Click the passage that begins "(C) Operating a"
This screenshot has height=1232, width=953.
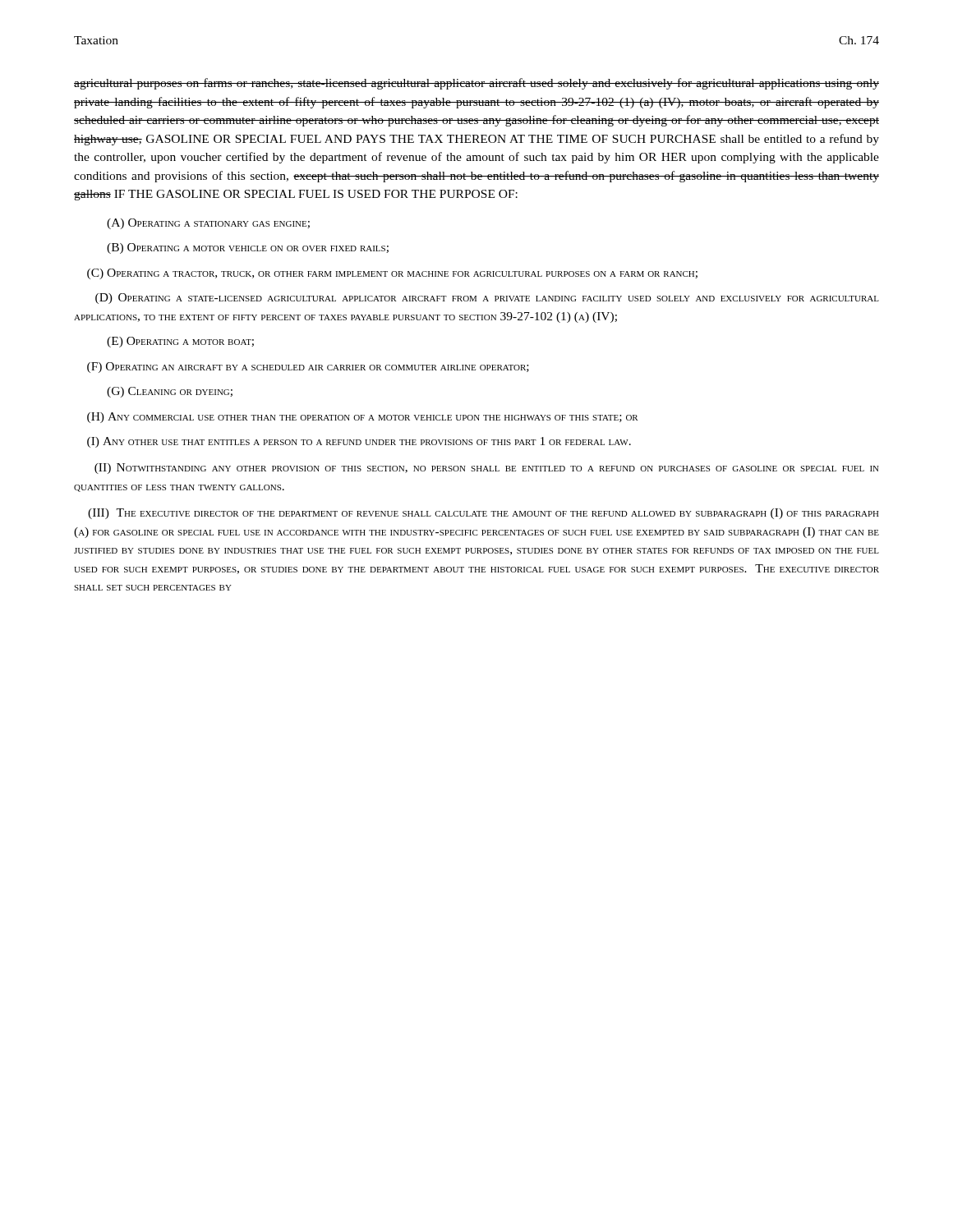pos(386,272)
